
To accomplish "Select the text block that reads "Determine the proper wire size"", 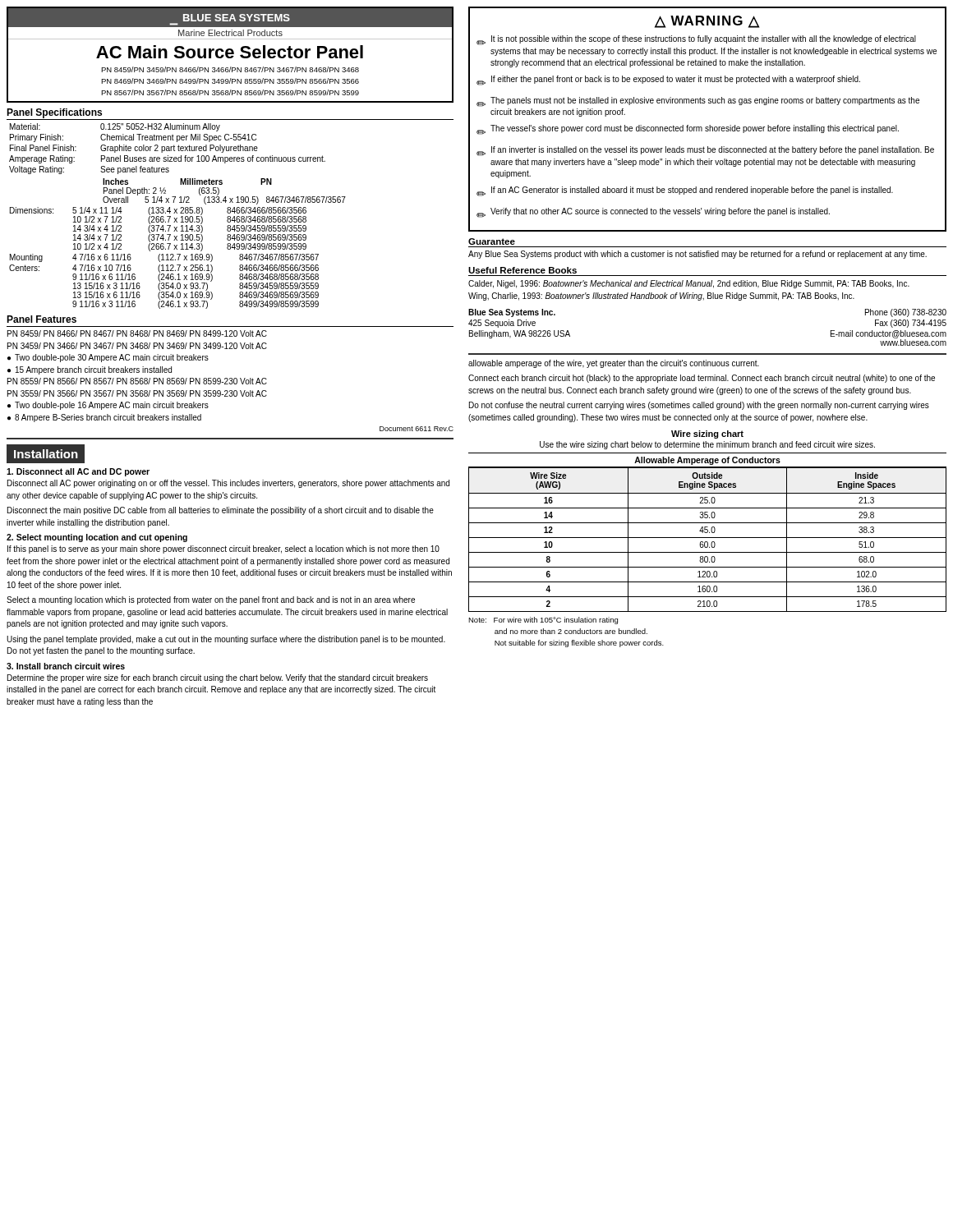I will coord(221,690).
